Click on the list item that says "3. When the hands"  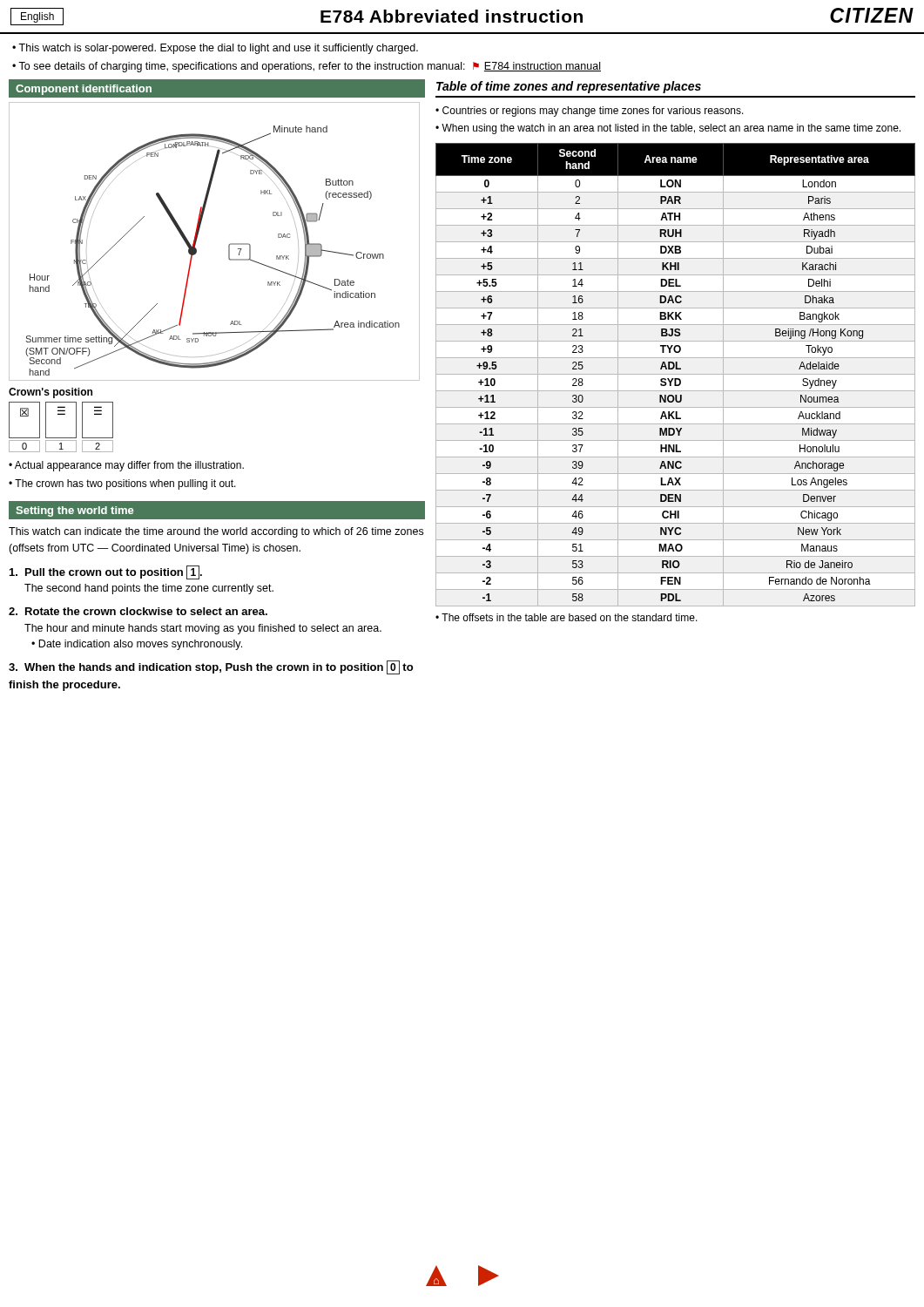tap(211, 676)
